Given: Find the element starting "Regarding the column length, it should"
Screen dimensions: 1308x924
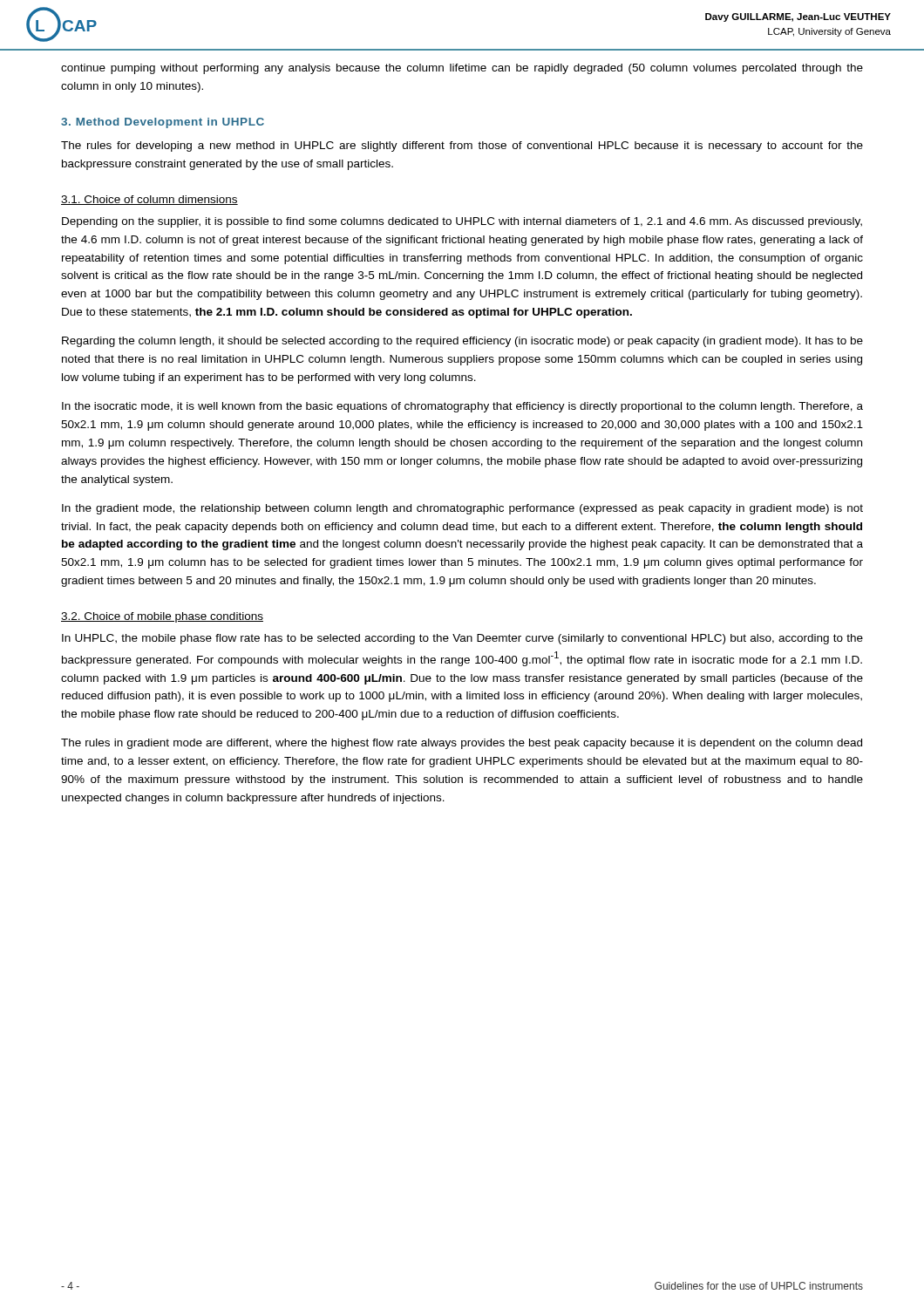Looking at the screenshot, I should pos(462,359).
